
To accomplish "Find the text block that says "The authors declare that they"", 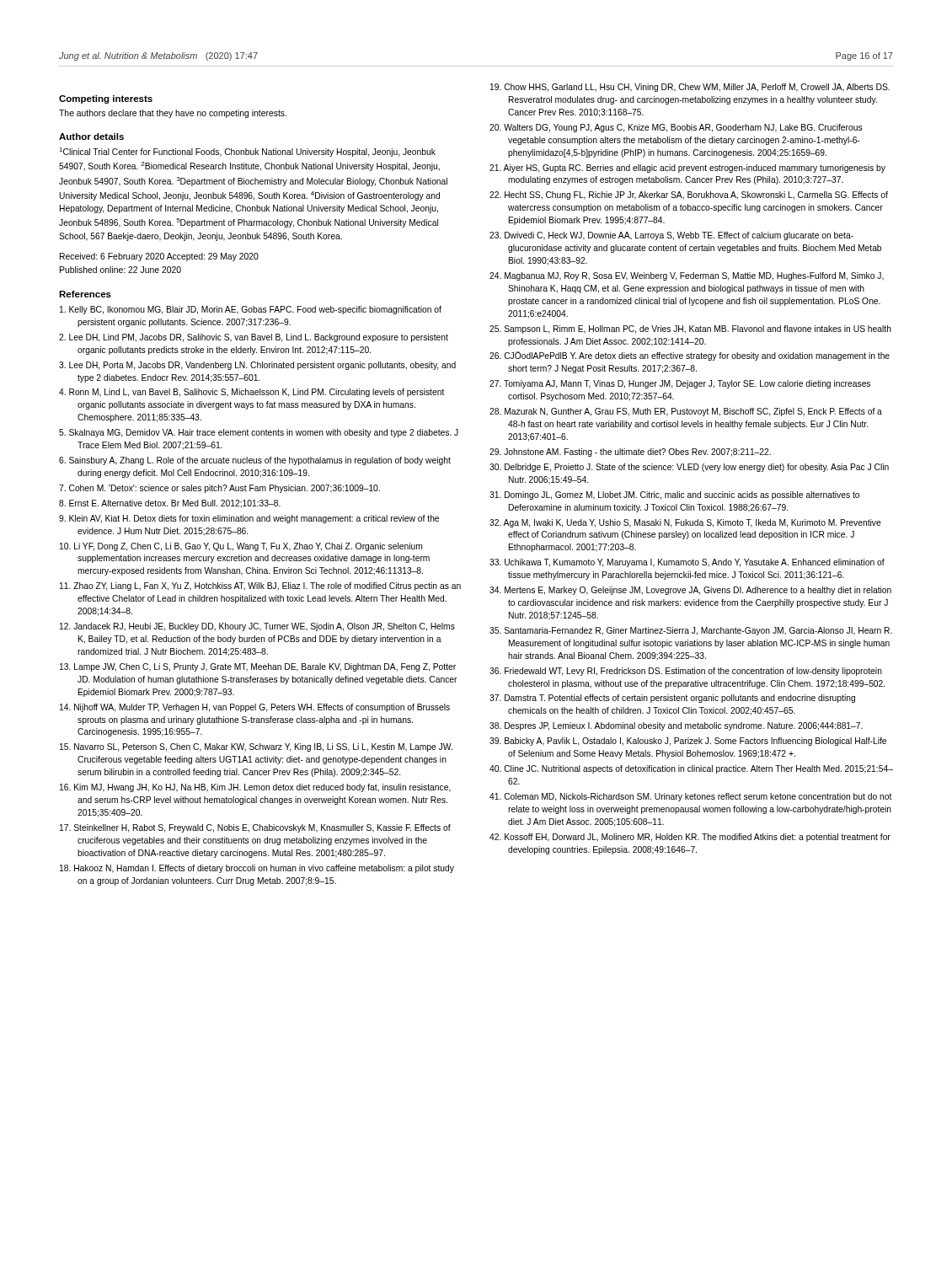I will point(173,113).
